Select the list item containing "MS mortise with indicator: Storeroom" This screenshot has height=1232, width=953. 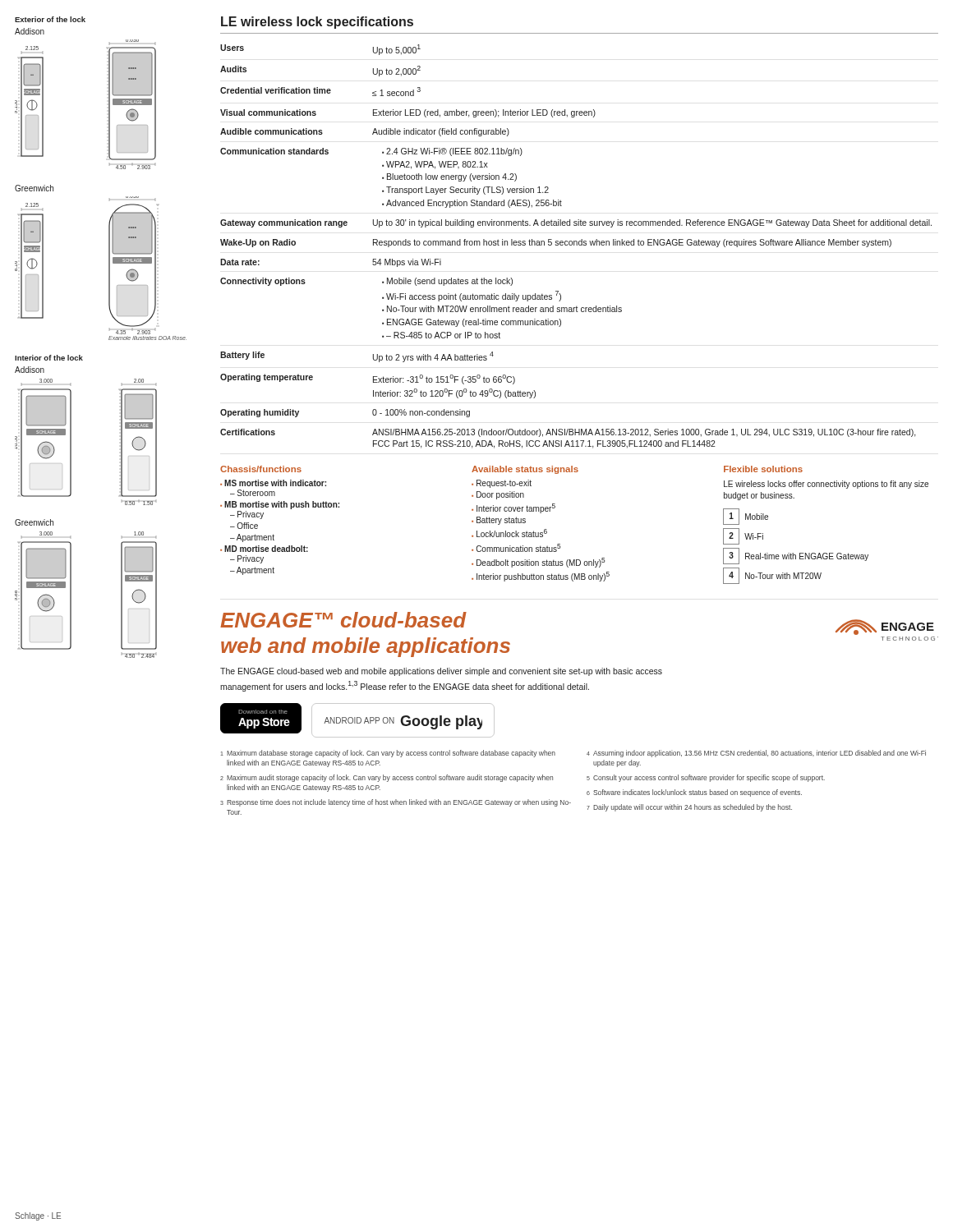pos(273,483)
